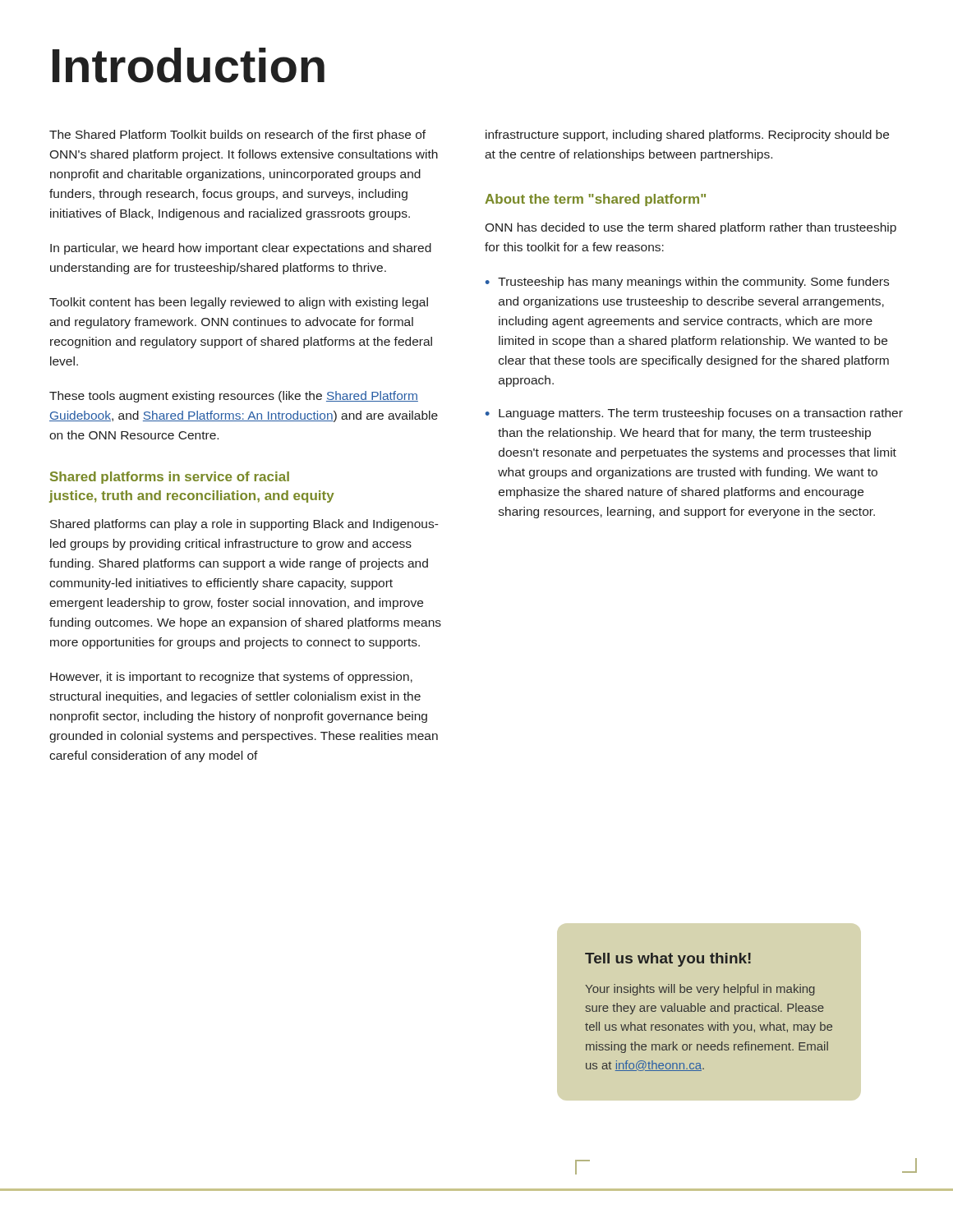This screenshot has width=953, height=1232.
Task: Find the block starting "About the term "shared platform""
Action: (596, 199)
